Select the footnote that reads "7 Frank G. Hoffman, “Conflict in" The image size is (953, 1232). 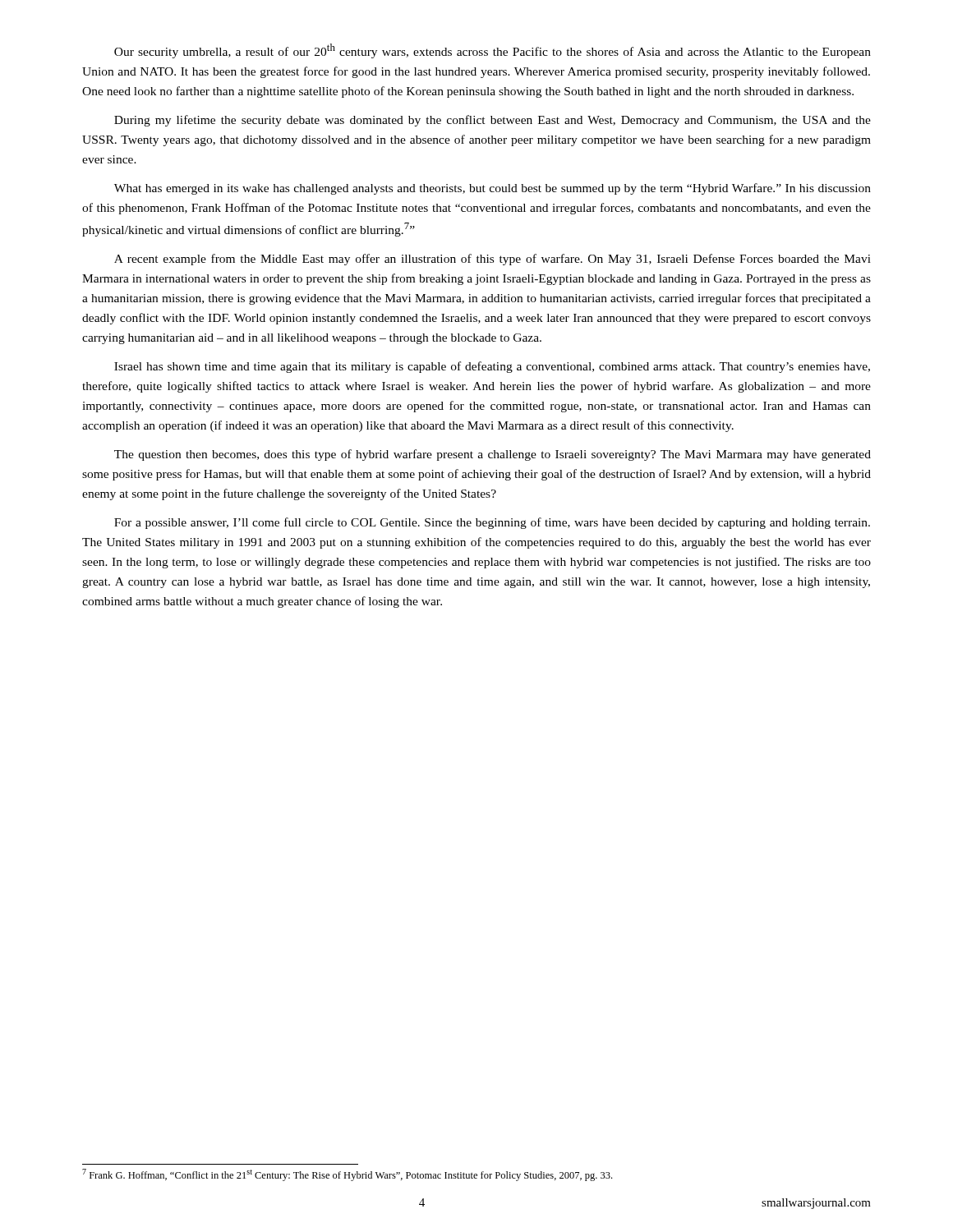348,1174
